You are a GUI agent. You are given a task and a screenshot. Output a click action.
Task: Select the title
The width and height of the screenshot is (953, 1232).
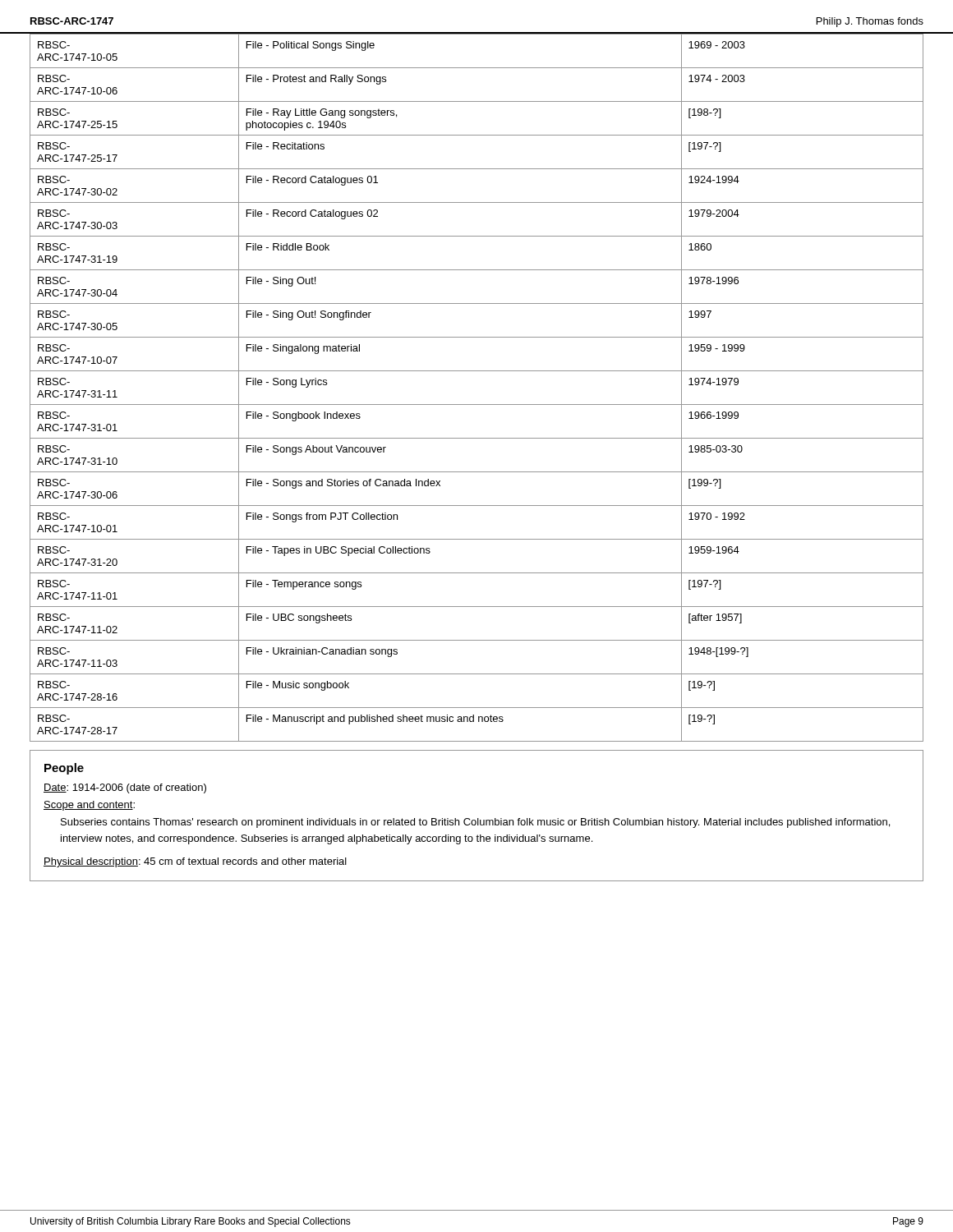64,768
